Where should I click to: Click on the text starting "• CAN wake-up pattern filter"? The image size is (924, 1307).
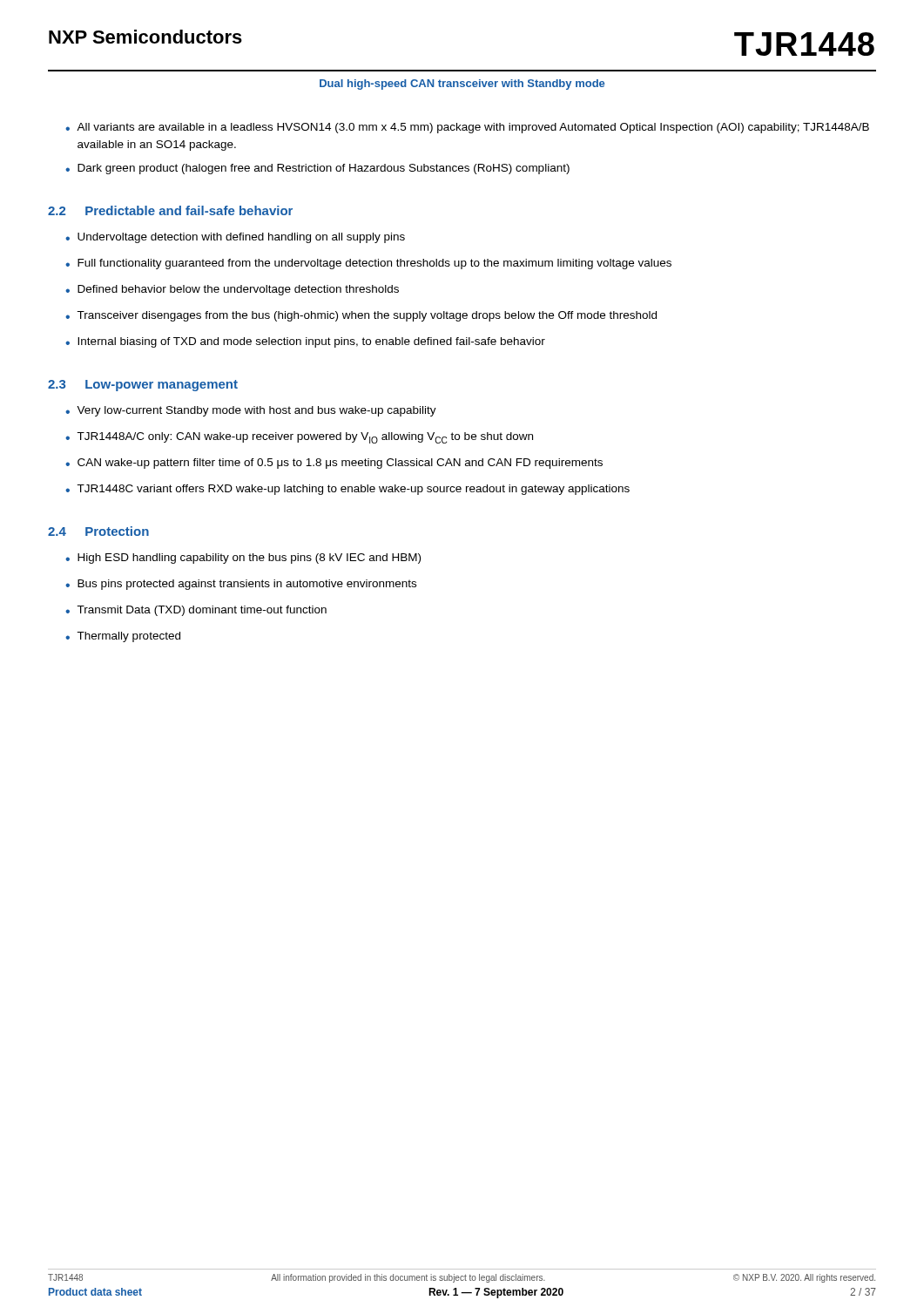click(x=334, y=464)
